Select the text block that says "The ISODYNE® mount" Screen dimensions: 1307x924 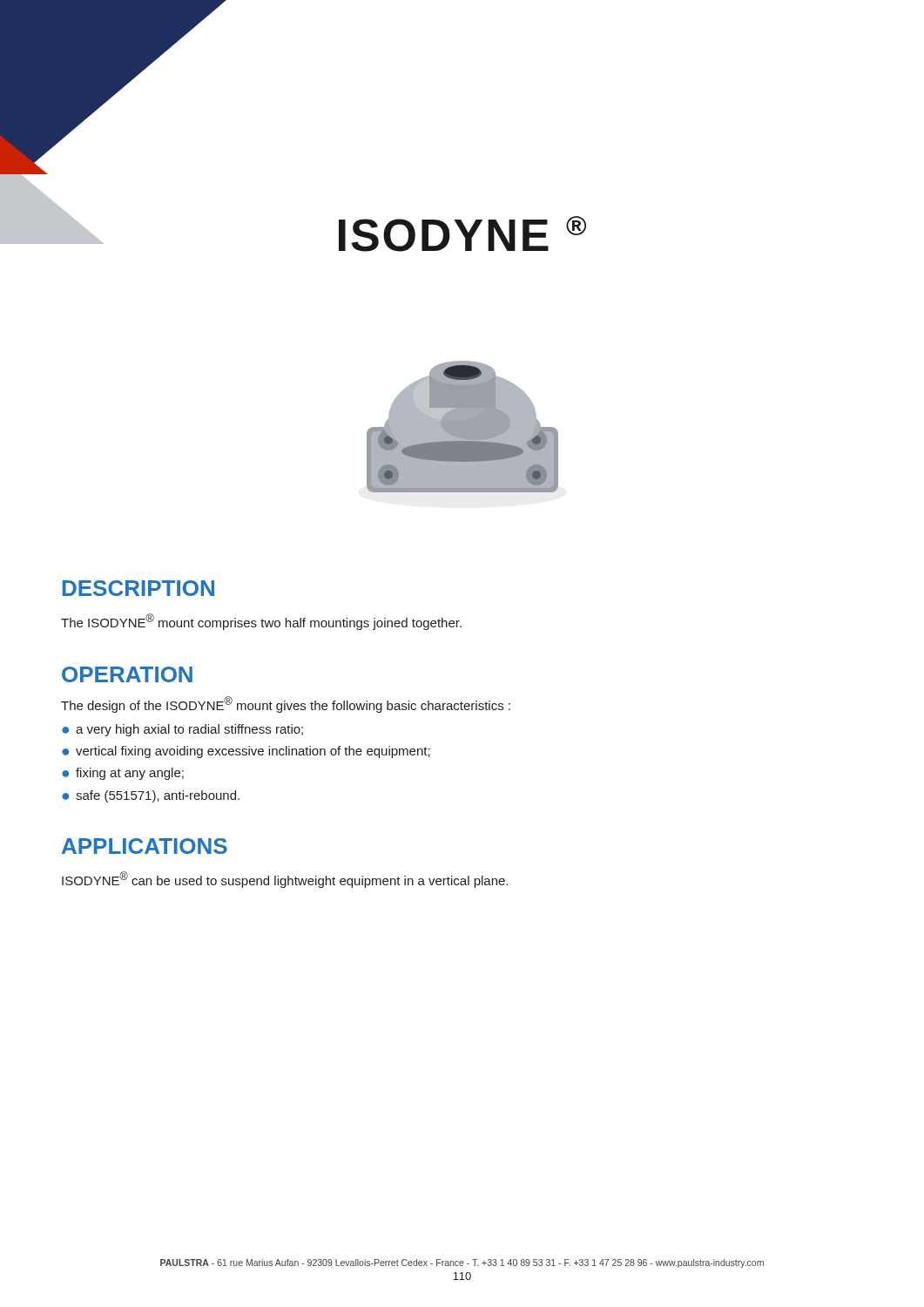262,621
